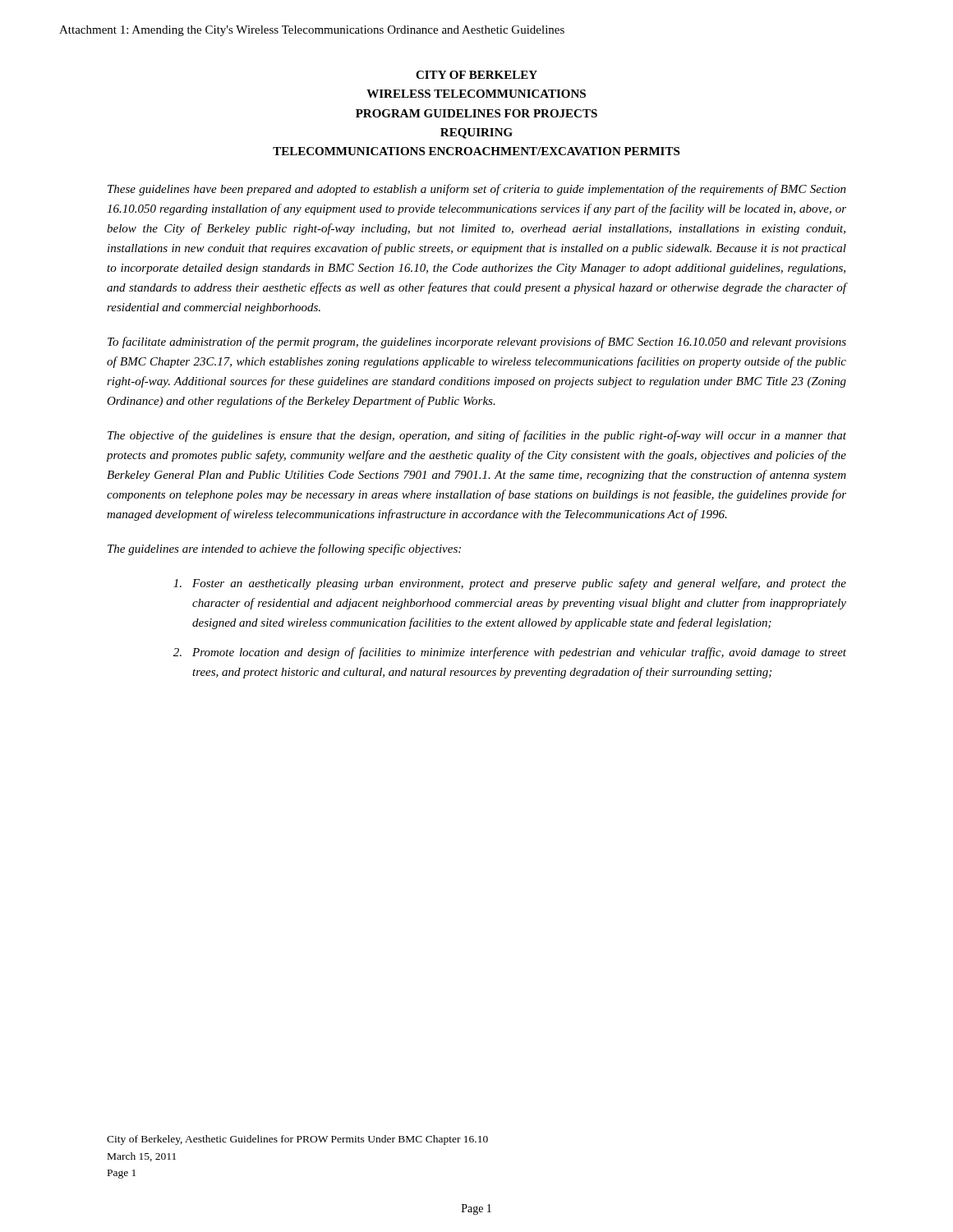Select the block starting "The objective of the guidelines is ensure"

point(476,475)
